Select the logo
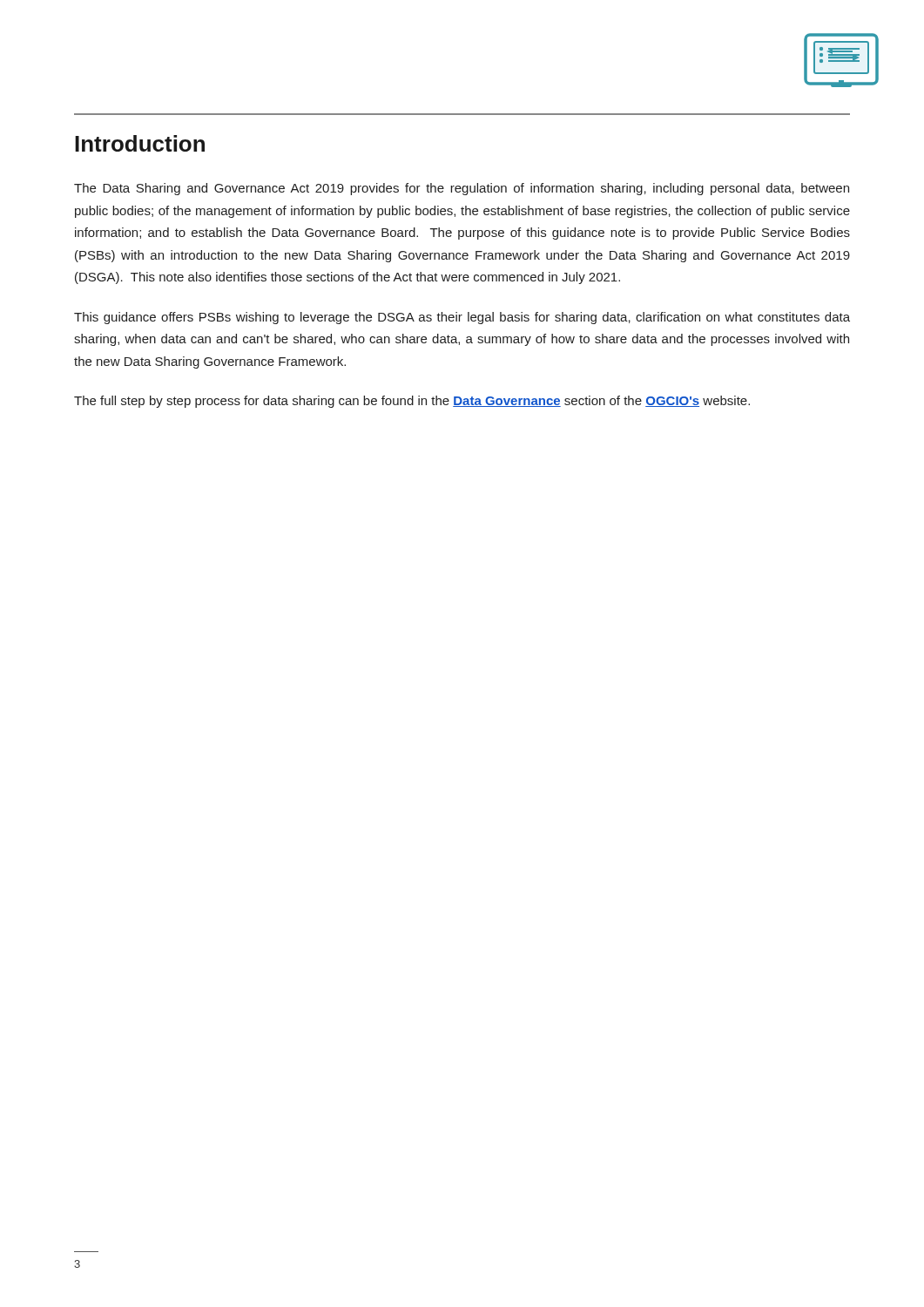The width and height of the screenshot is (924, 1307). pyautogui.click(x=841, y=61)
